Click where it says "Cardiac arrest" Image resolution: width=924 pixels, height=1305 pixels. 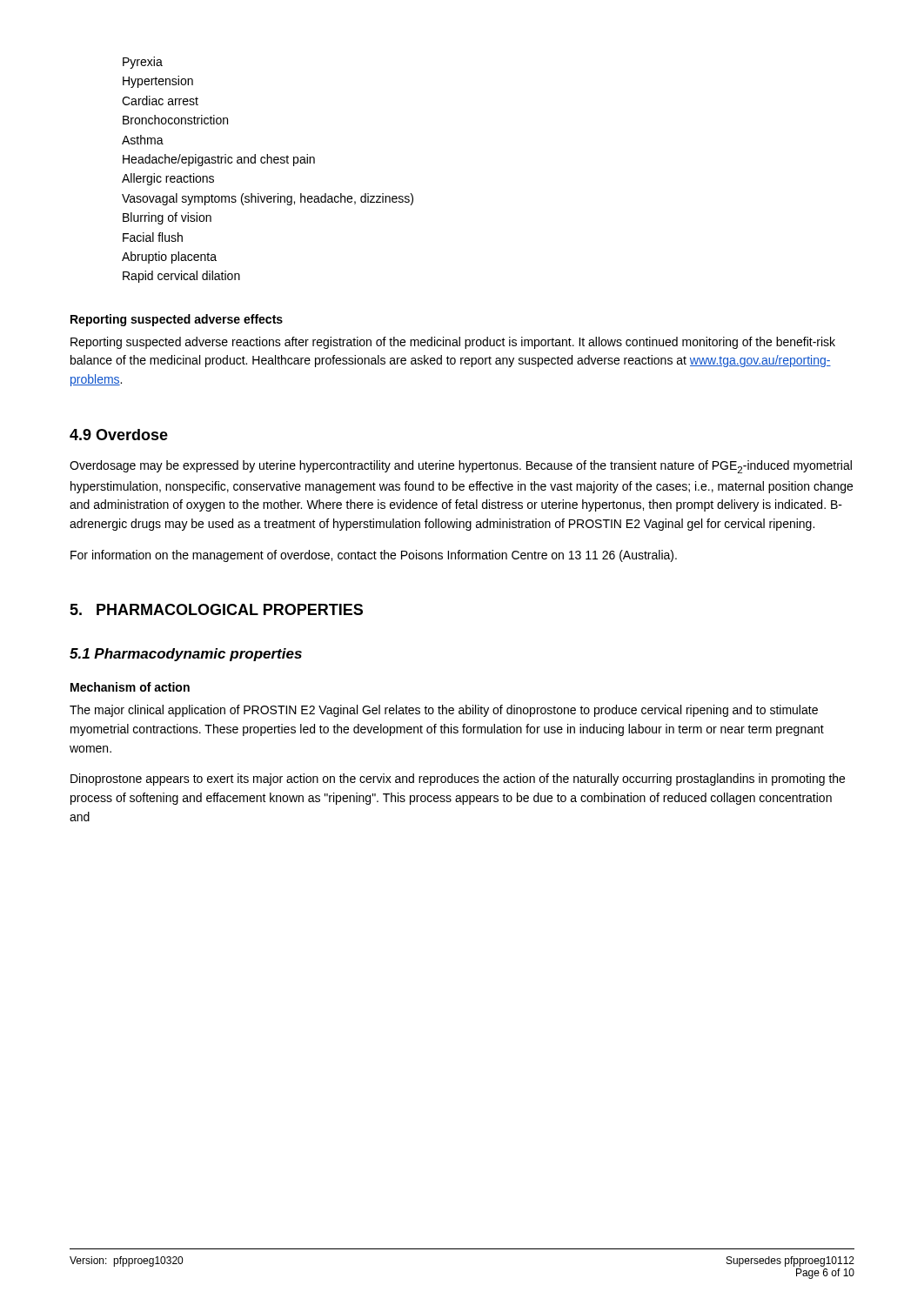pyautogui.click(x=160, y=101)
